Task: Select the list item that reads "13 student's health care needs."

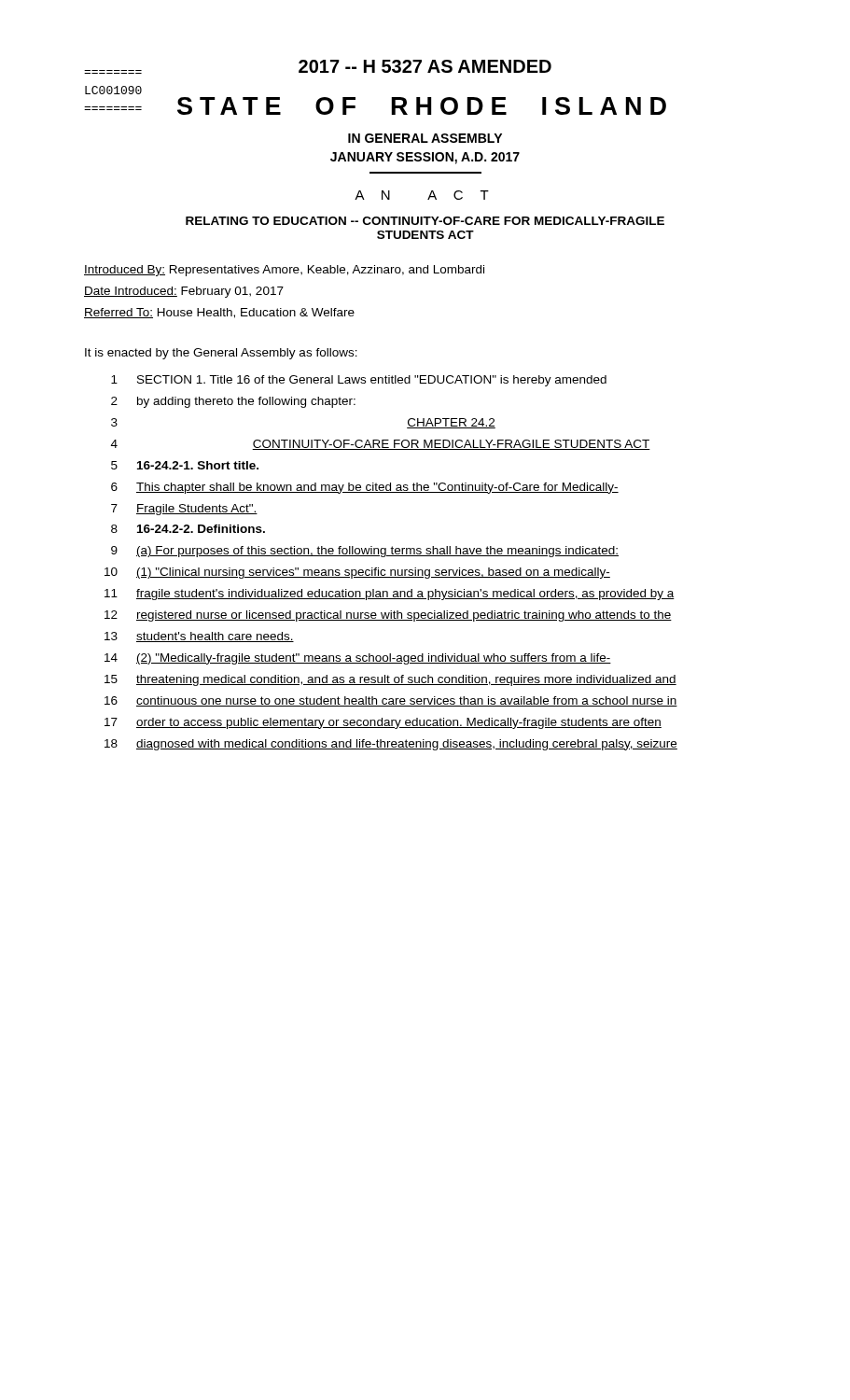Action: pyautogui.click(x=199, y=637)
